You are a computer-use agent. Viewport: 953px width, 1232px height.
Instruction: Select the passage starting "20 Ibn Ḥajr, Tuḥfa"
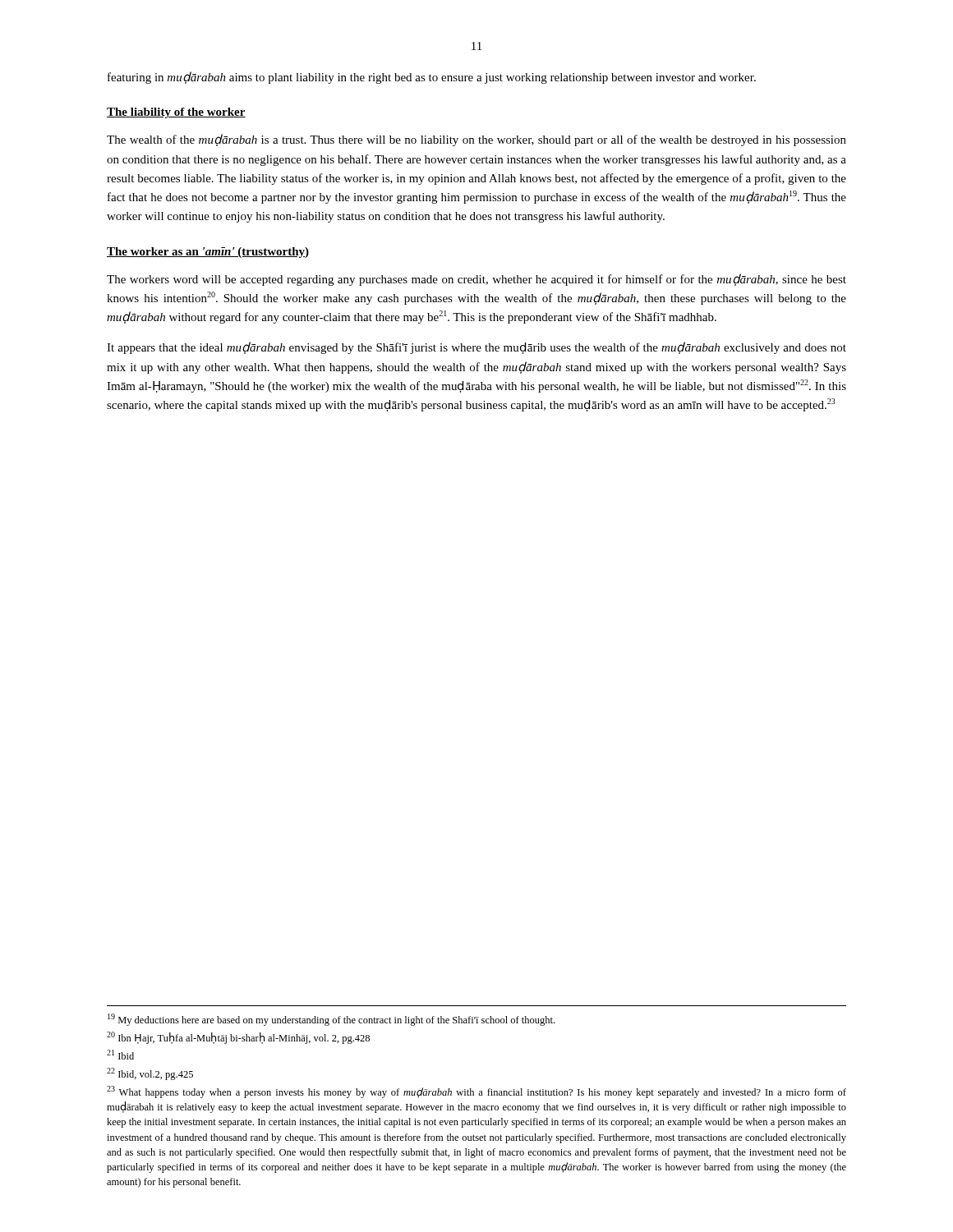238,1037
